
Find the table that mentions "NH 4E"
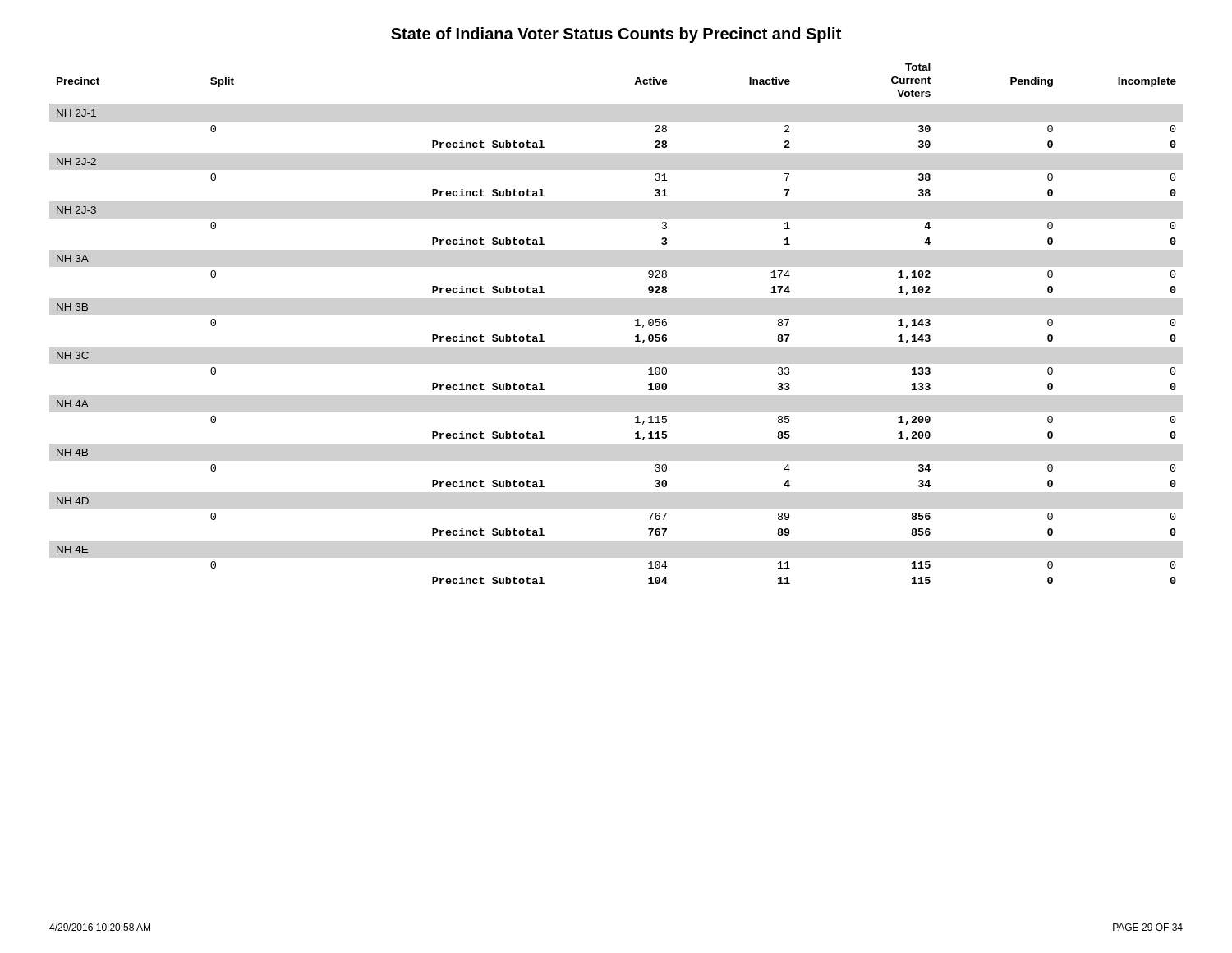[616, 323]
